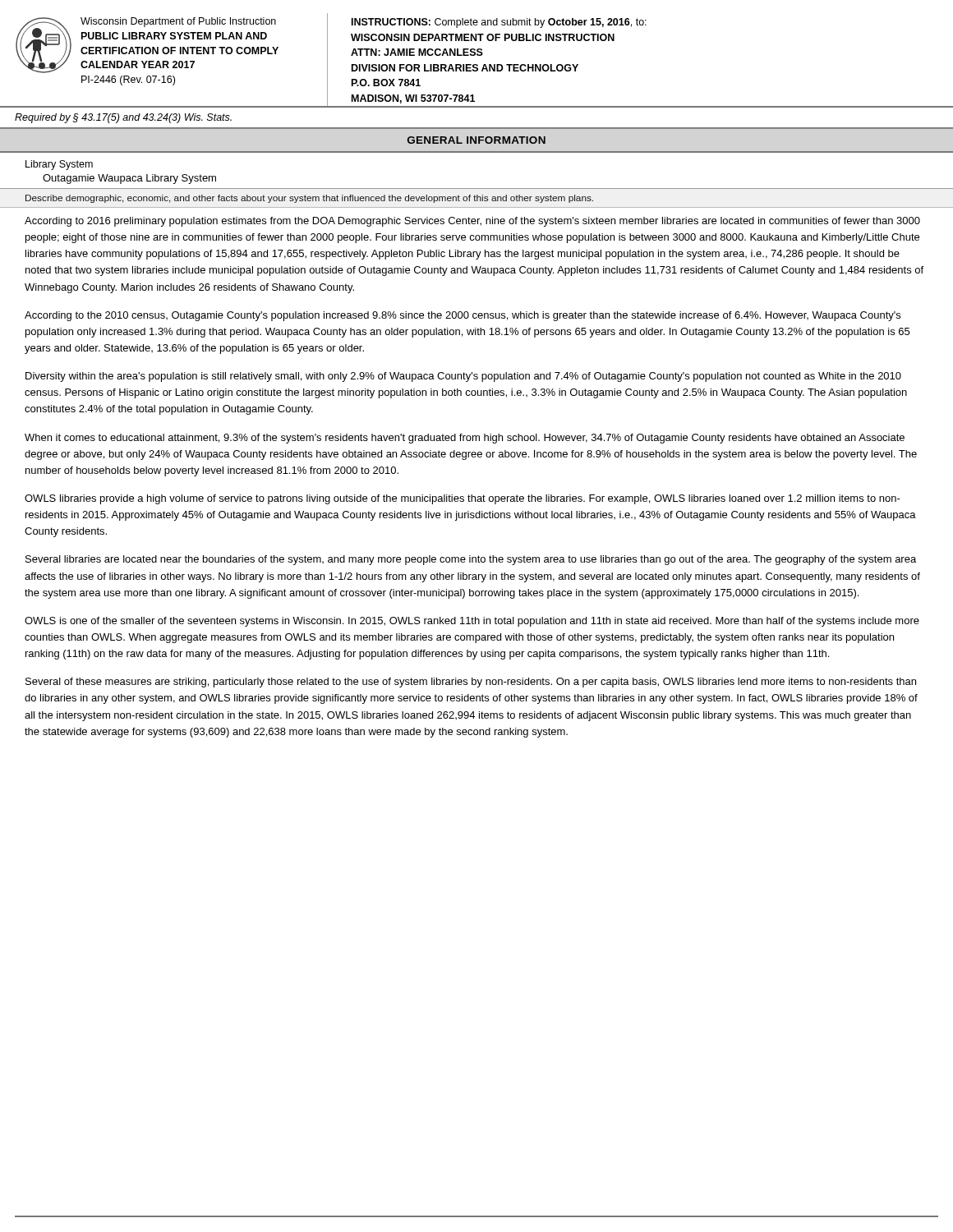Click on the text block with the text "Describe demographic, economic, and other facts"
The height and width of the screenshot is (1232, 953).
click(309, 198)
